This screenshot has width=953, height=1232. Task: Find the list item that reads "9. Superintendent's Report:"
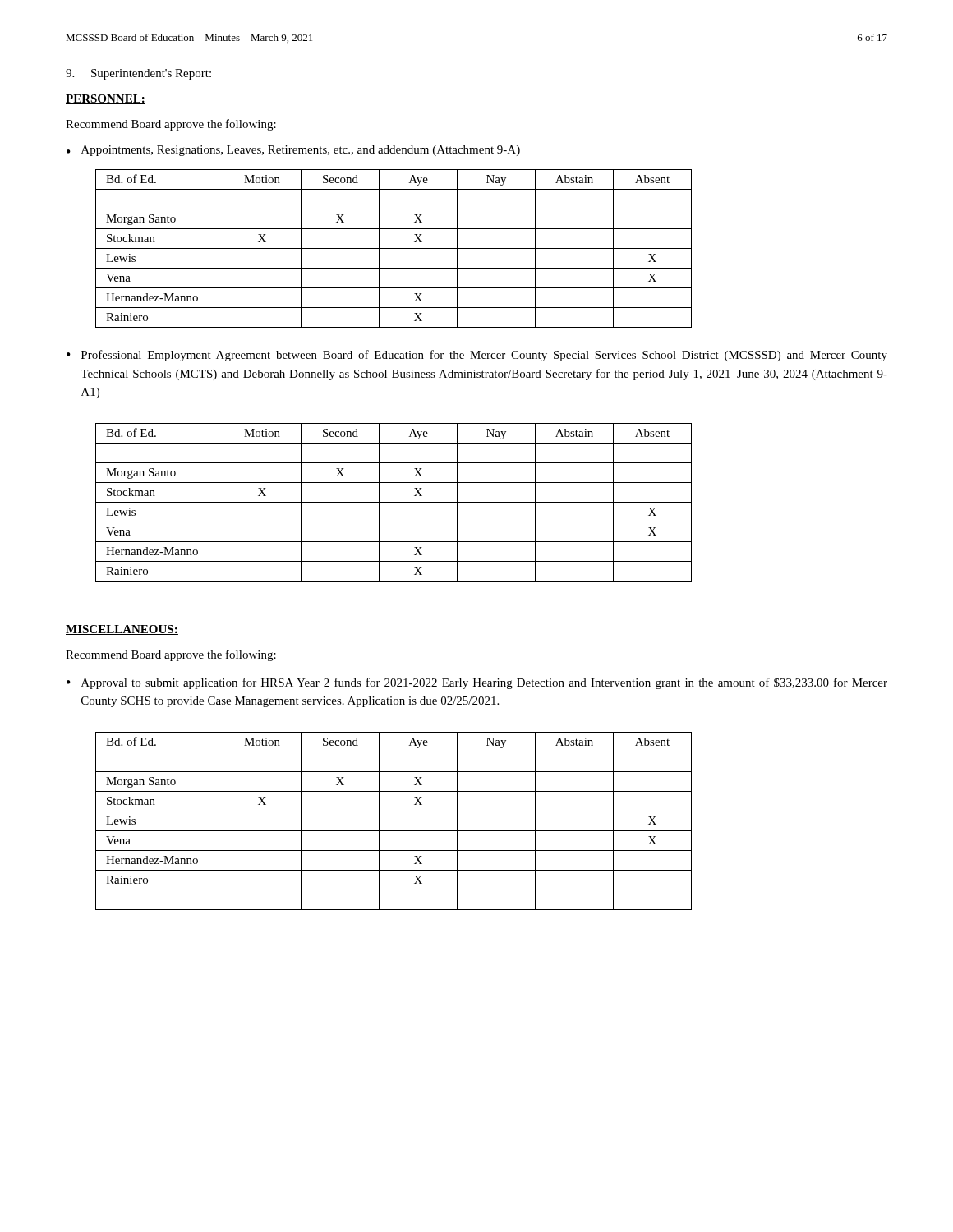139,73
